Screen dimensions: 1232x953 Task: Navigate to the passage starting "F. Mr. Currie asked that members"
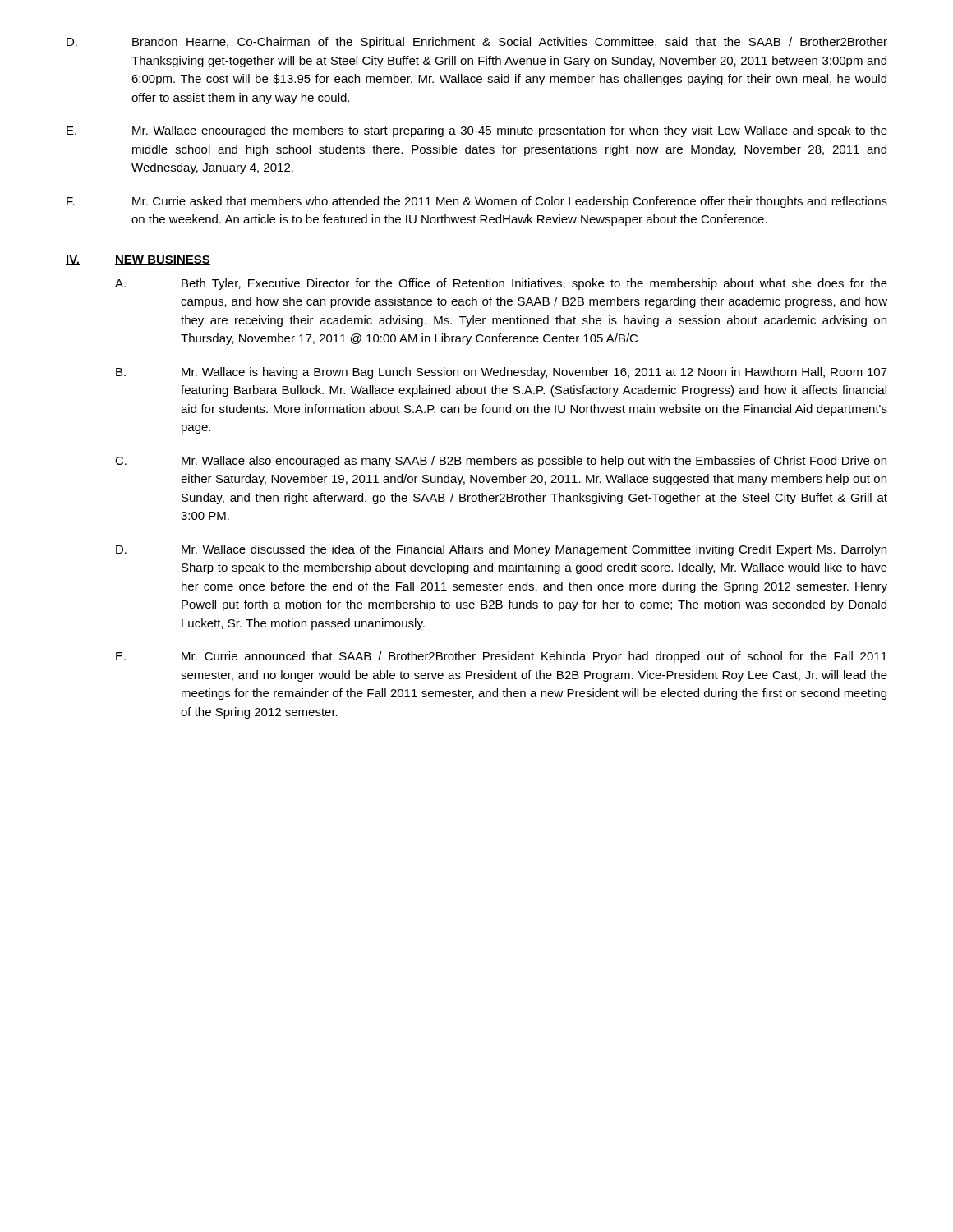(x=476, y=210)
